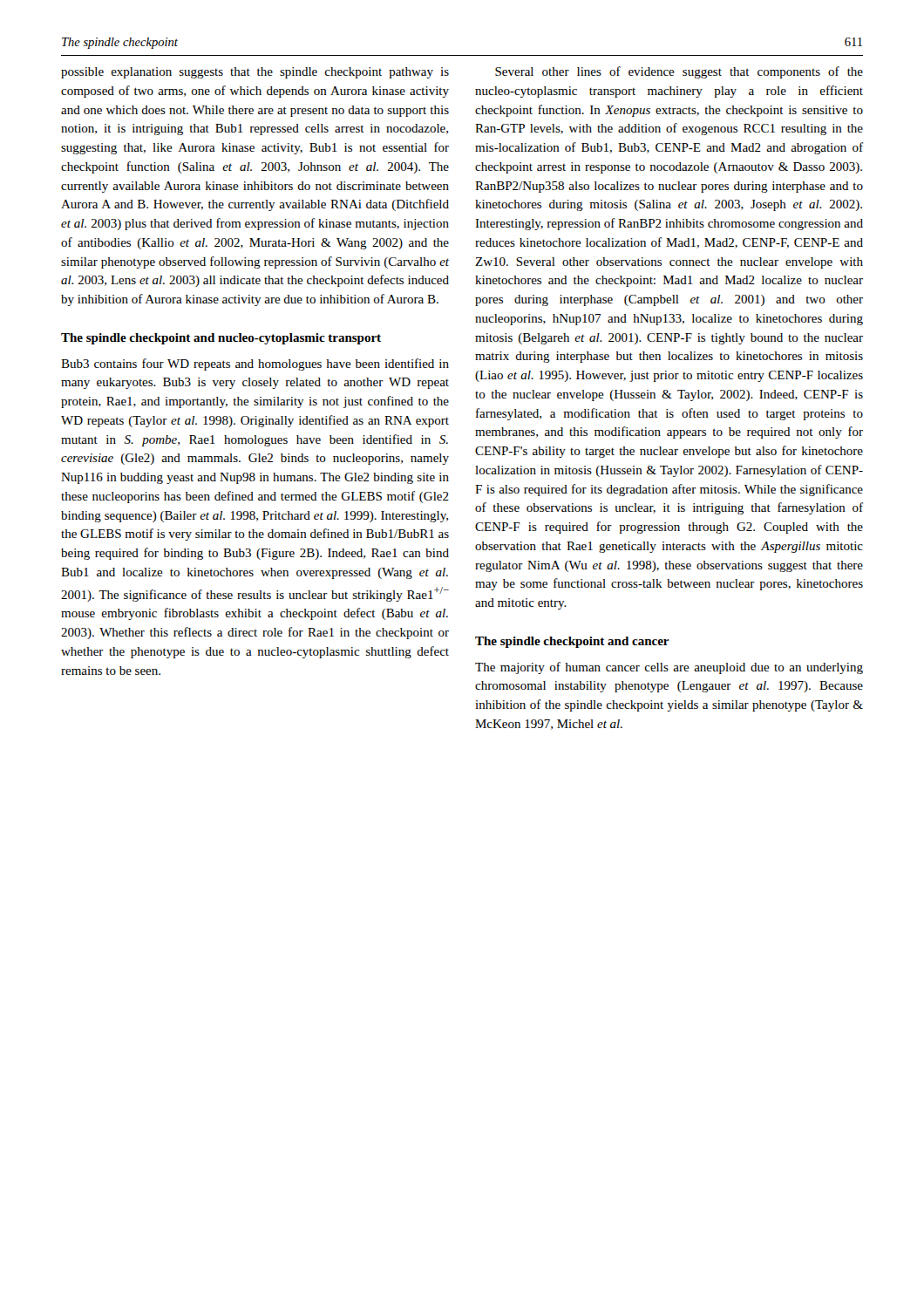The width and height of the screenshot is (924, 1308).
Task: Find the region starting "possible explanation suggests that"
Action: (255, 186)
